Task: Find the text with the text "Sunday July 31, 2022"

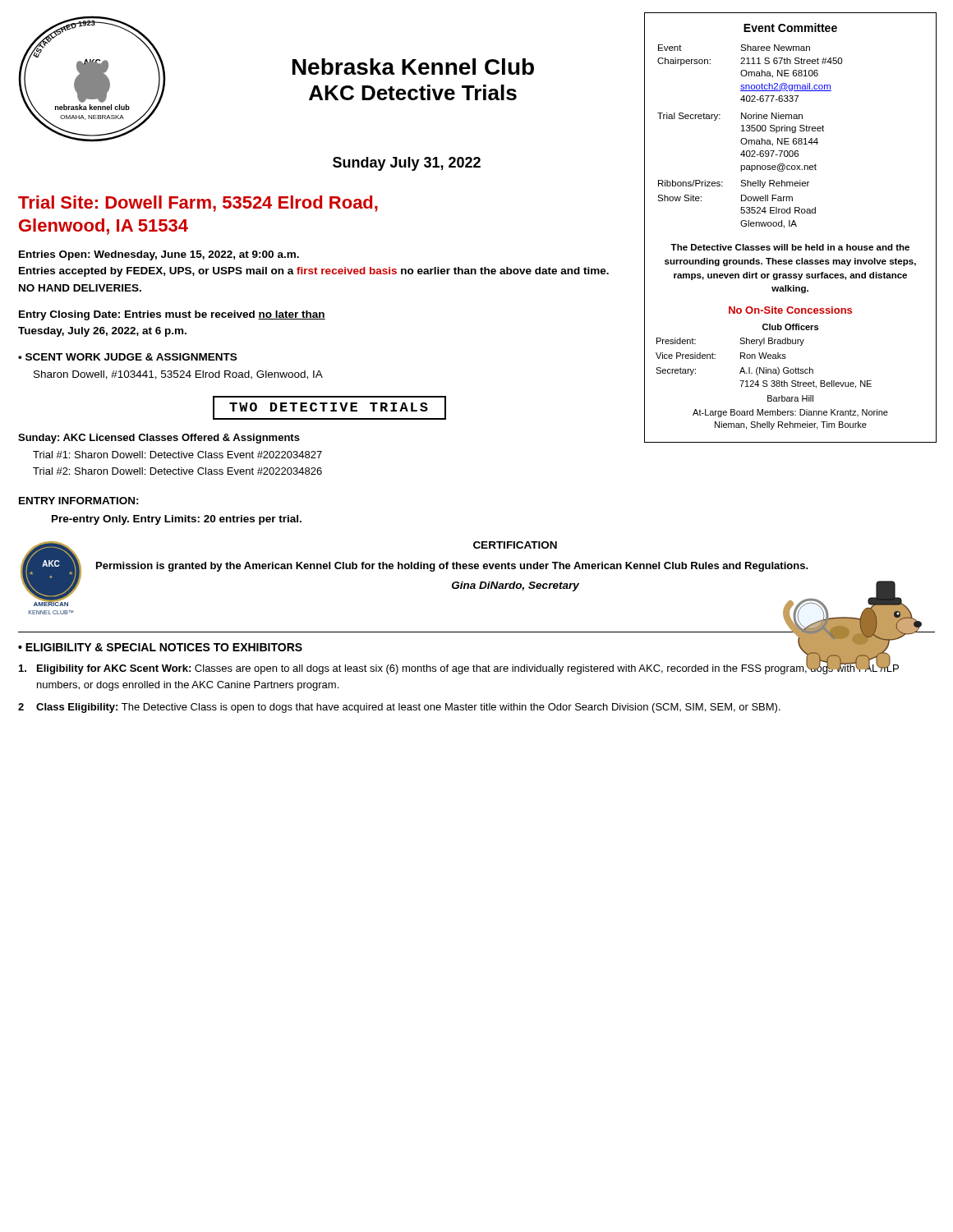Action: pyautogui.click(x=407, y=163)
